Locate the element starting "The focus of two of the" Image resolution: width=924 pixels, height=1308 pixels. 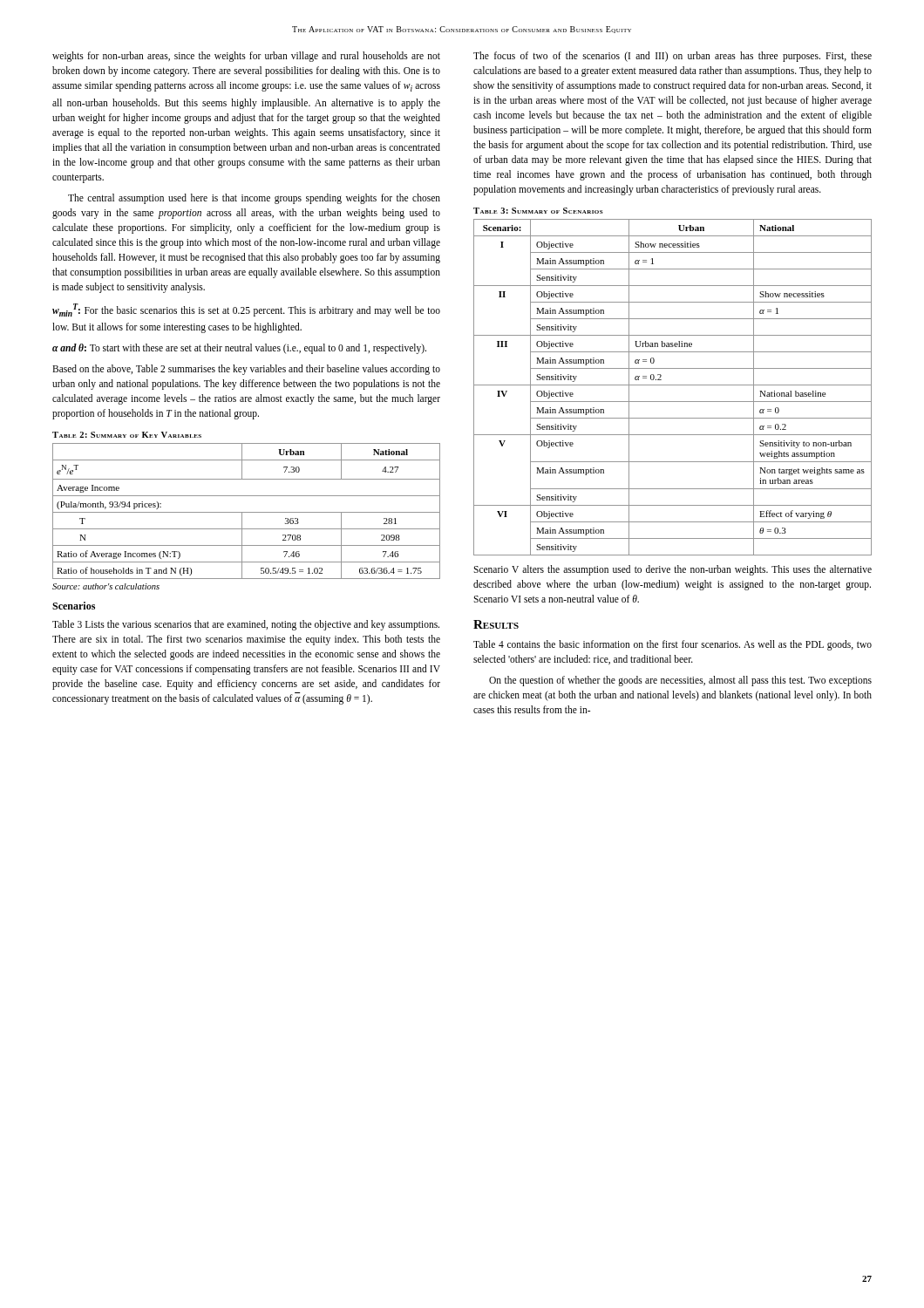tap(673, 123)
